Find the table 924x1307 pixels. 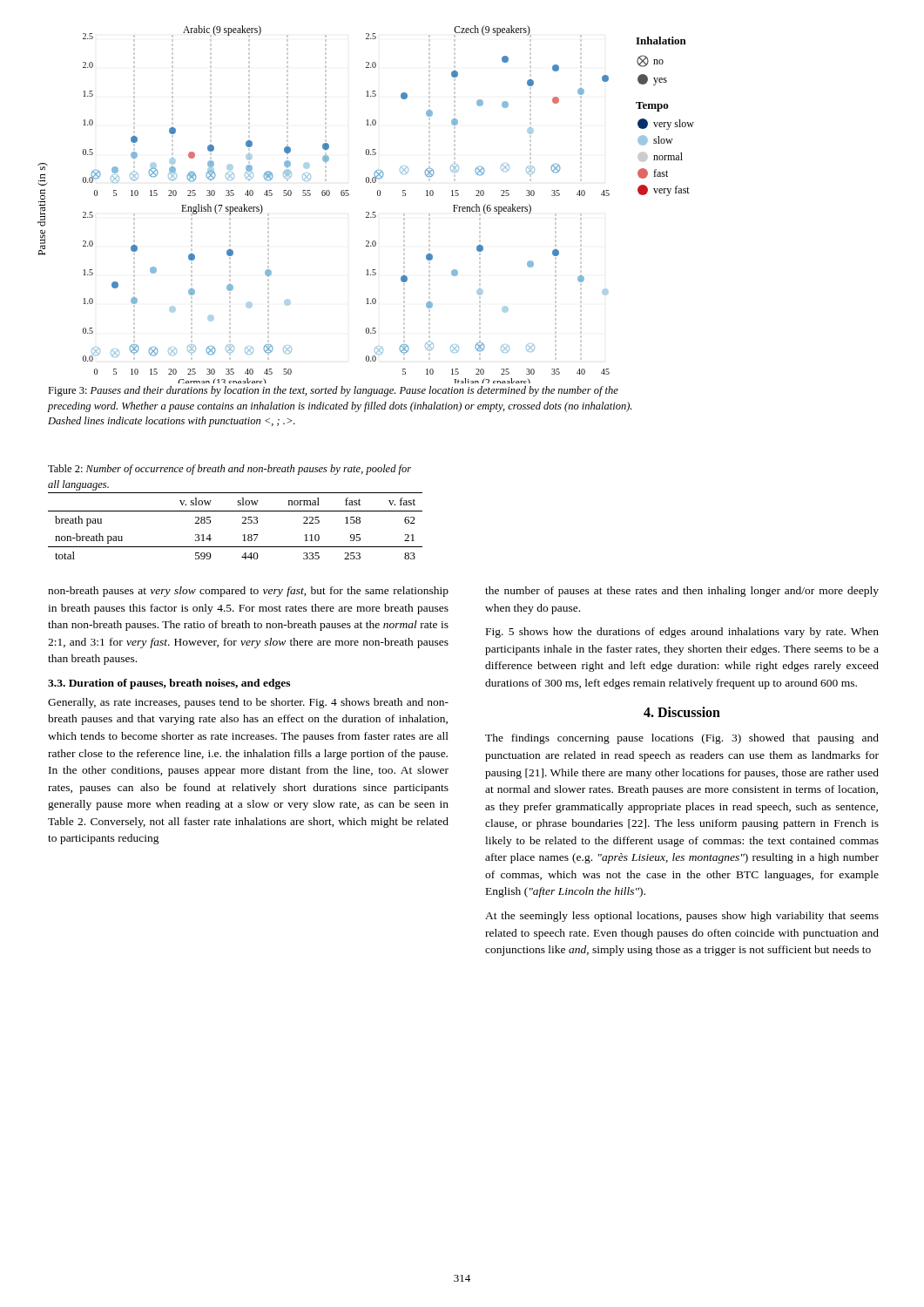click(x=235, y=528)
